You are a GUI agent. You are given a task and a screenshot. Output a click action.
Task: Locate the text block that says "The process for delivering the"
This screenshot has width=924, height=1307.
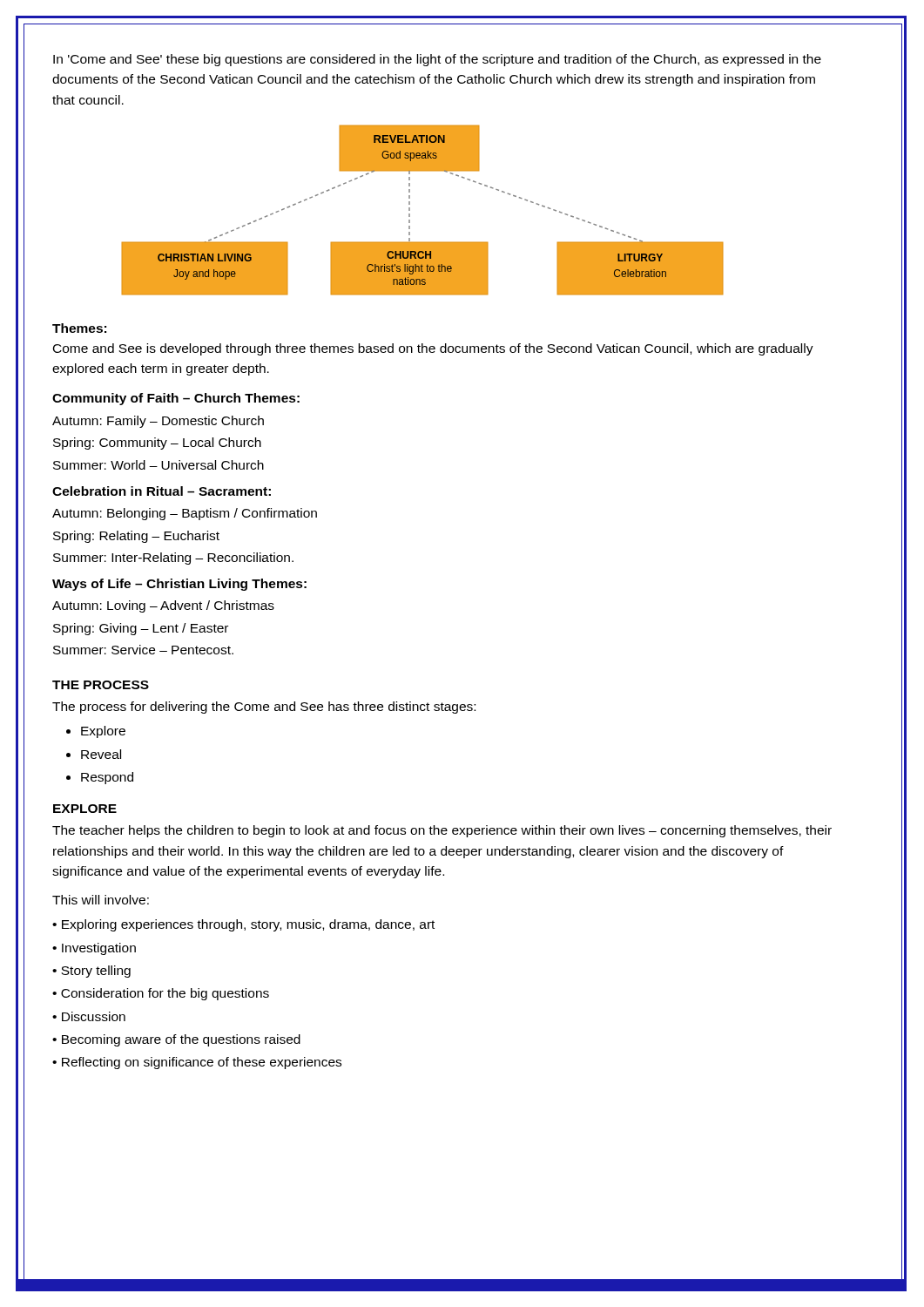[x=265, y=706]
